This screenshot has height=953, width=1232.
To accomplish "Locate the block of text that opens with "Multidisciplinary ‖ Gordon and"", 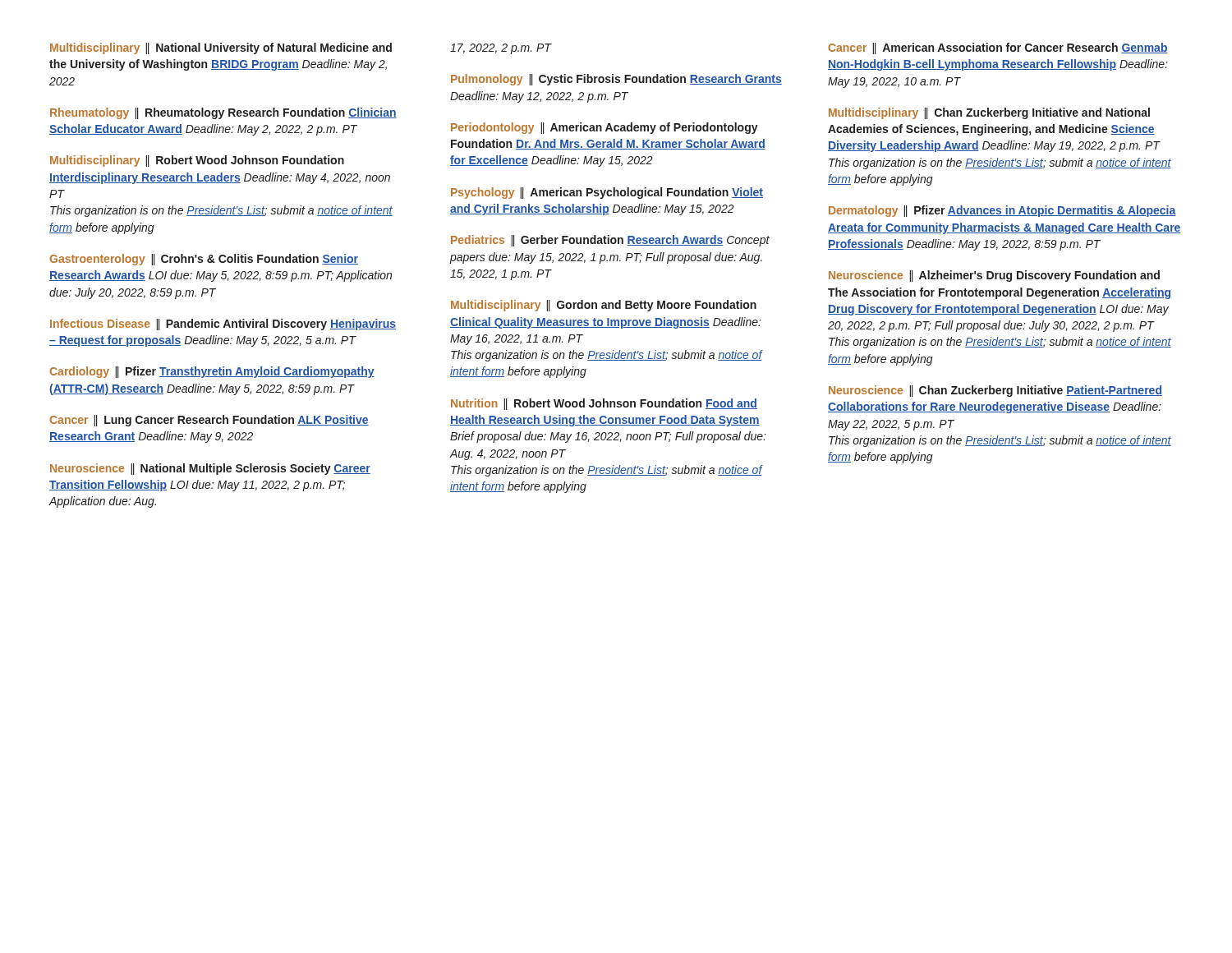I will pyautogui.click(x=606, y=338).
